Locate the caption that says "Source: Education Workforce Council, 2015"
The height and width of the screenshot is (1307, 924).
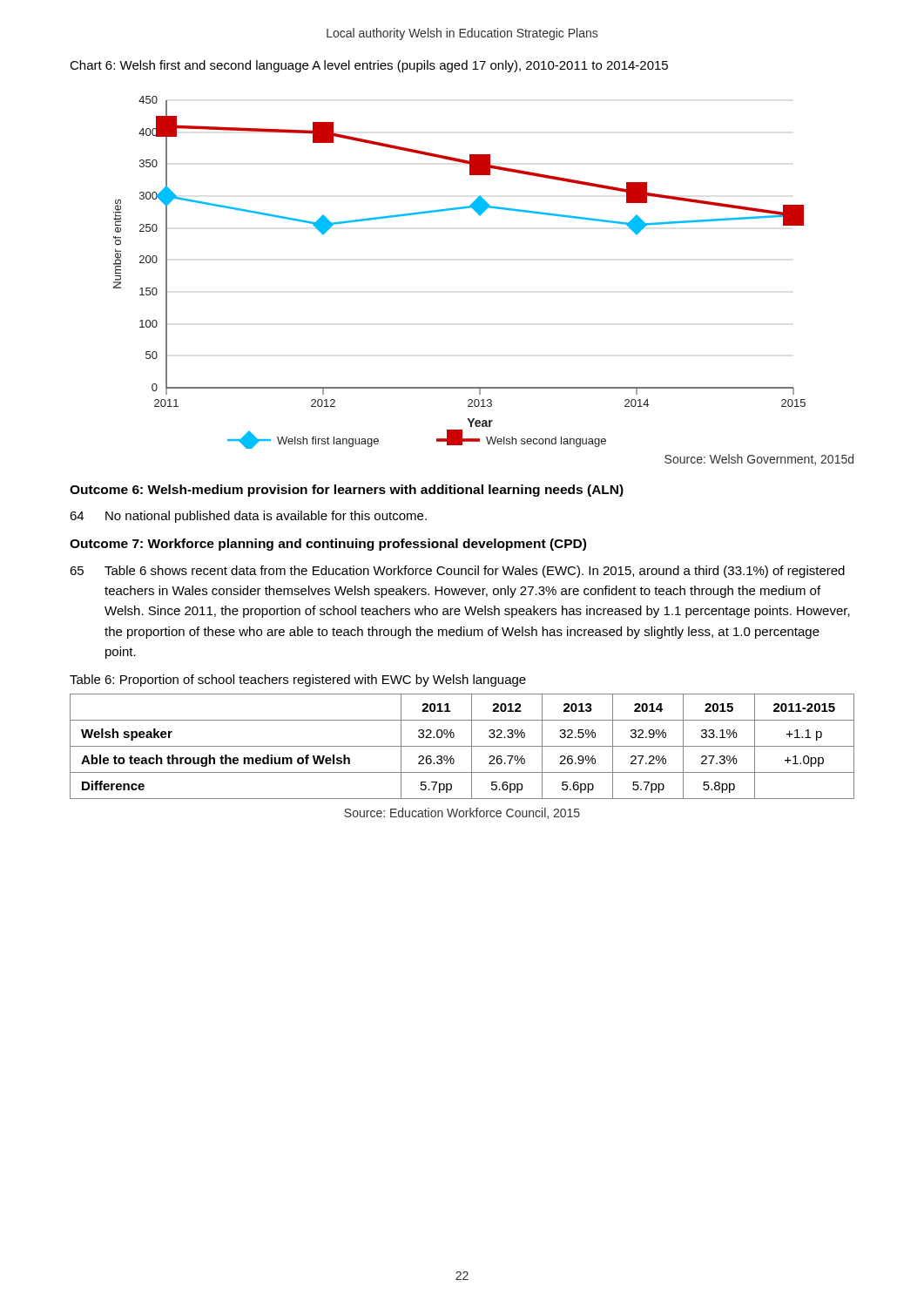coord(462,813)
